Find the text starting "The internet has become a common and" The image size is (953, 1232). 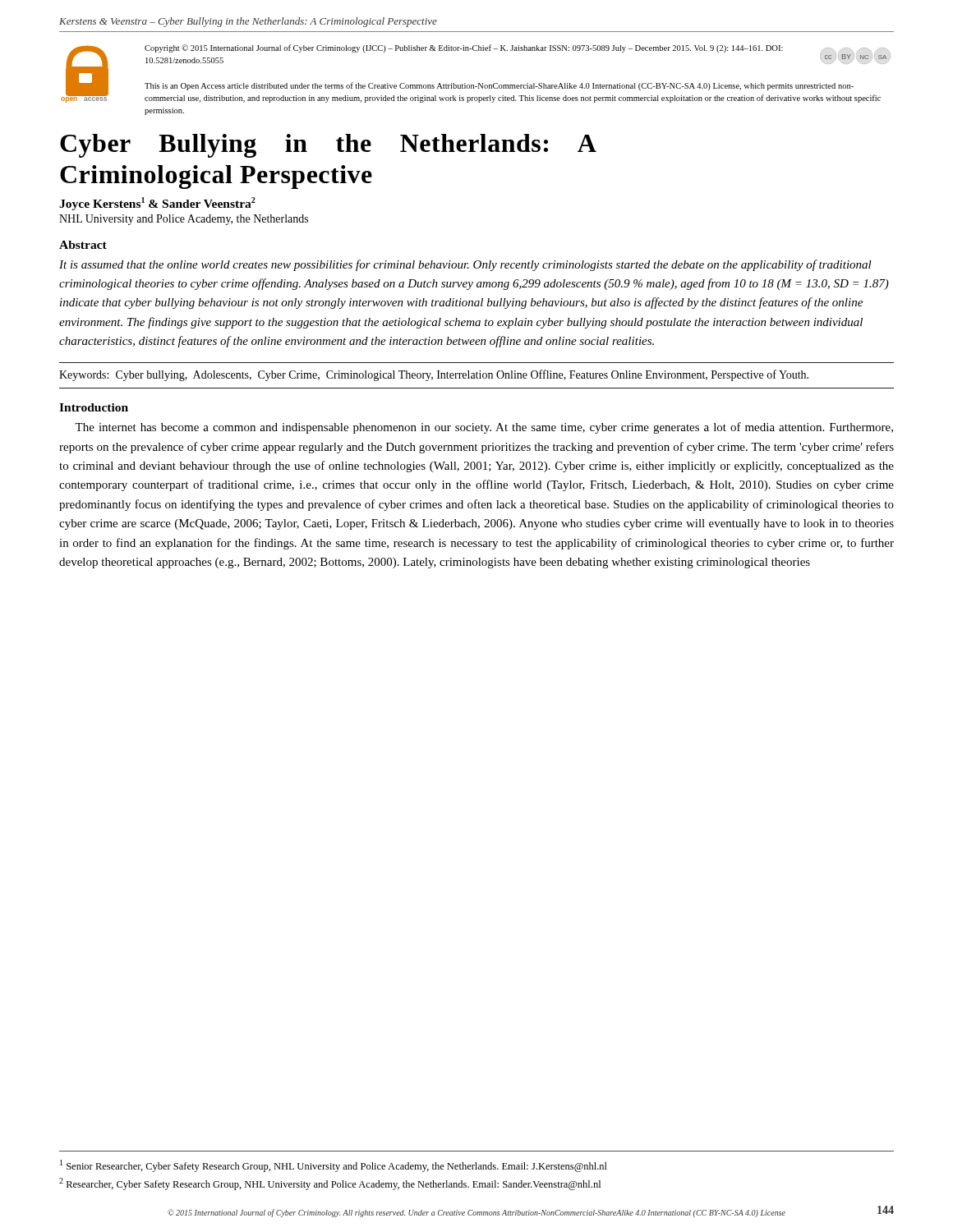(476, 495)
